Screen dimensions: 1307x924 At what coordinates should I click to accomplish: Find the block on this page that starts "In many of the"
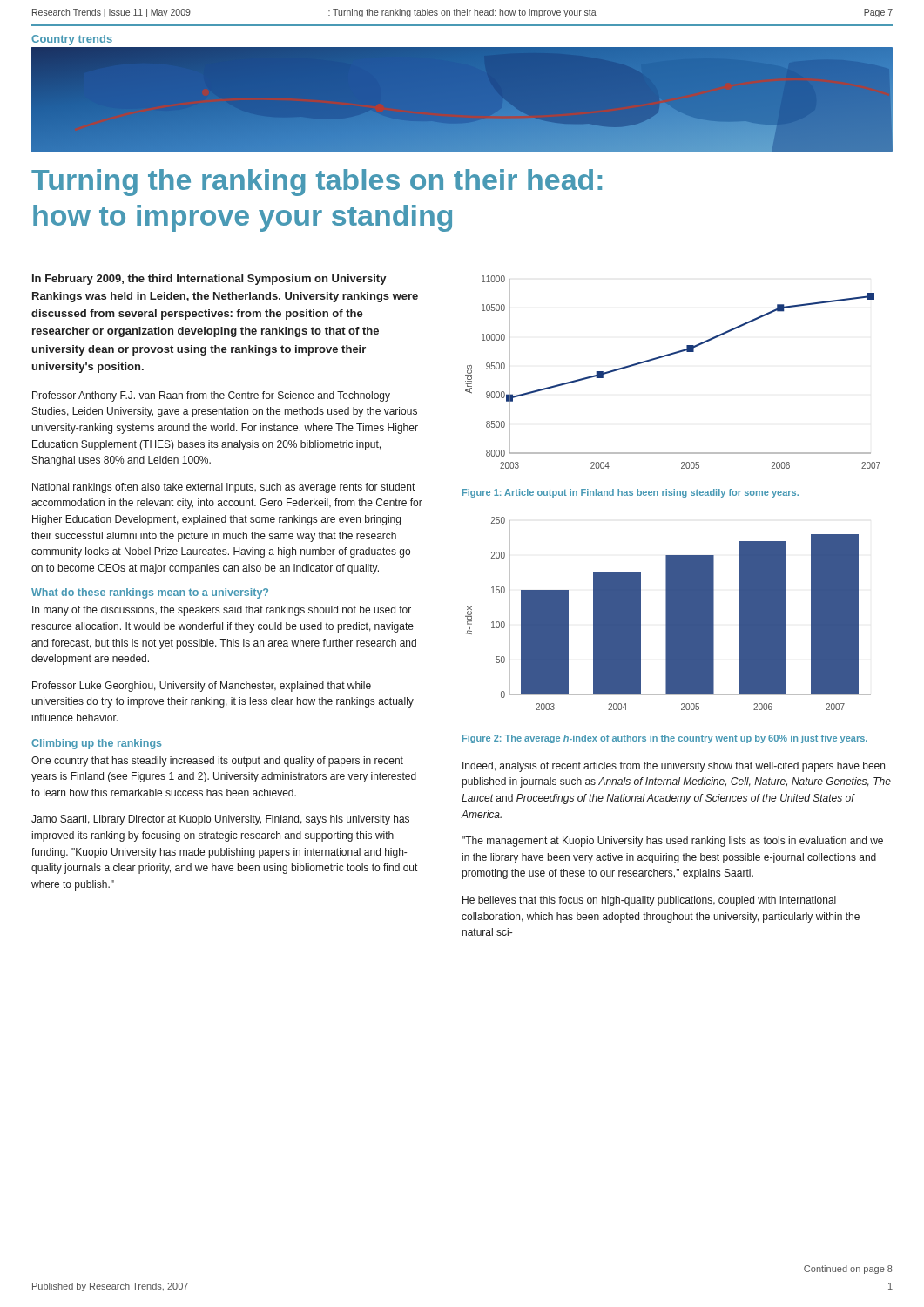coord(224,635)
